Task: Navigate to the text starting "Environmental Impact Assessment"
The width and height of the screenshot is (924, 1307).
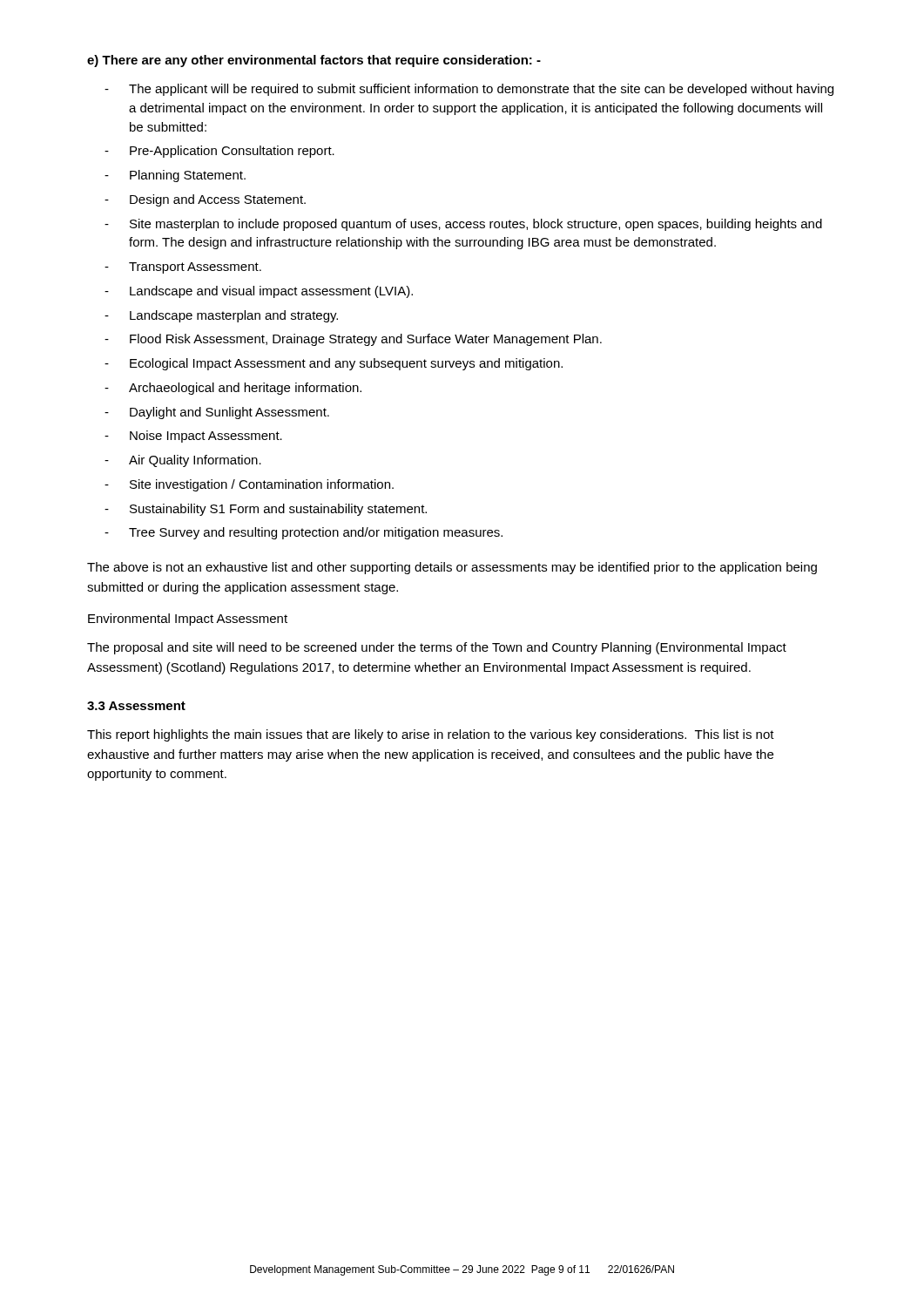Action: click(187, 618)
